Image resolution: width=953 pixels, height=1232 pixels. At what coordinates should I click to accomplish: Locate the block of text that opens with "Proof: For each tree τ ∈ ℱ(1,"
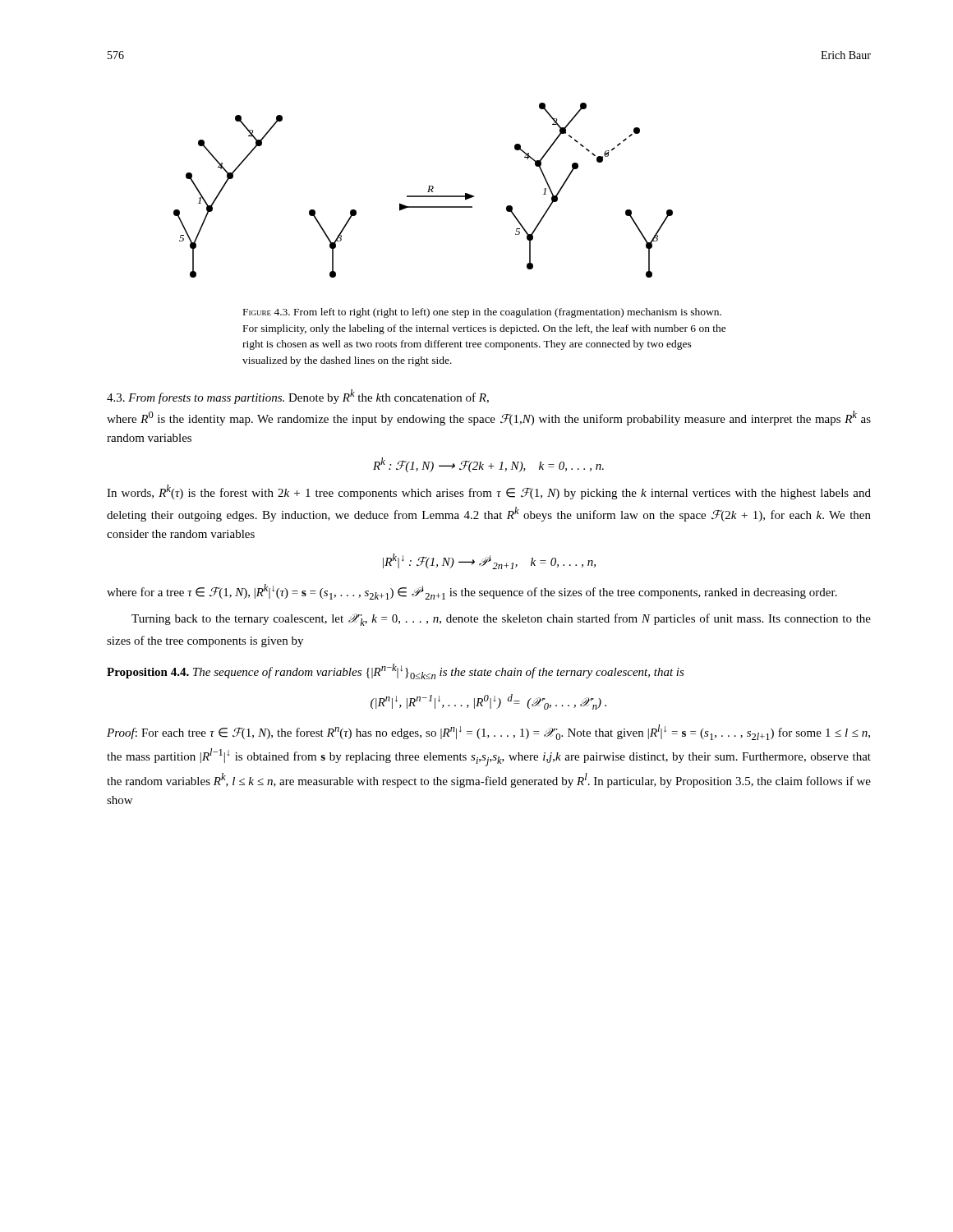tap(489, 764)
